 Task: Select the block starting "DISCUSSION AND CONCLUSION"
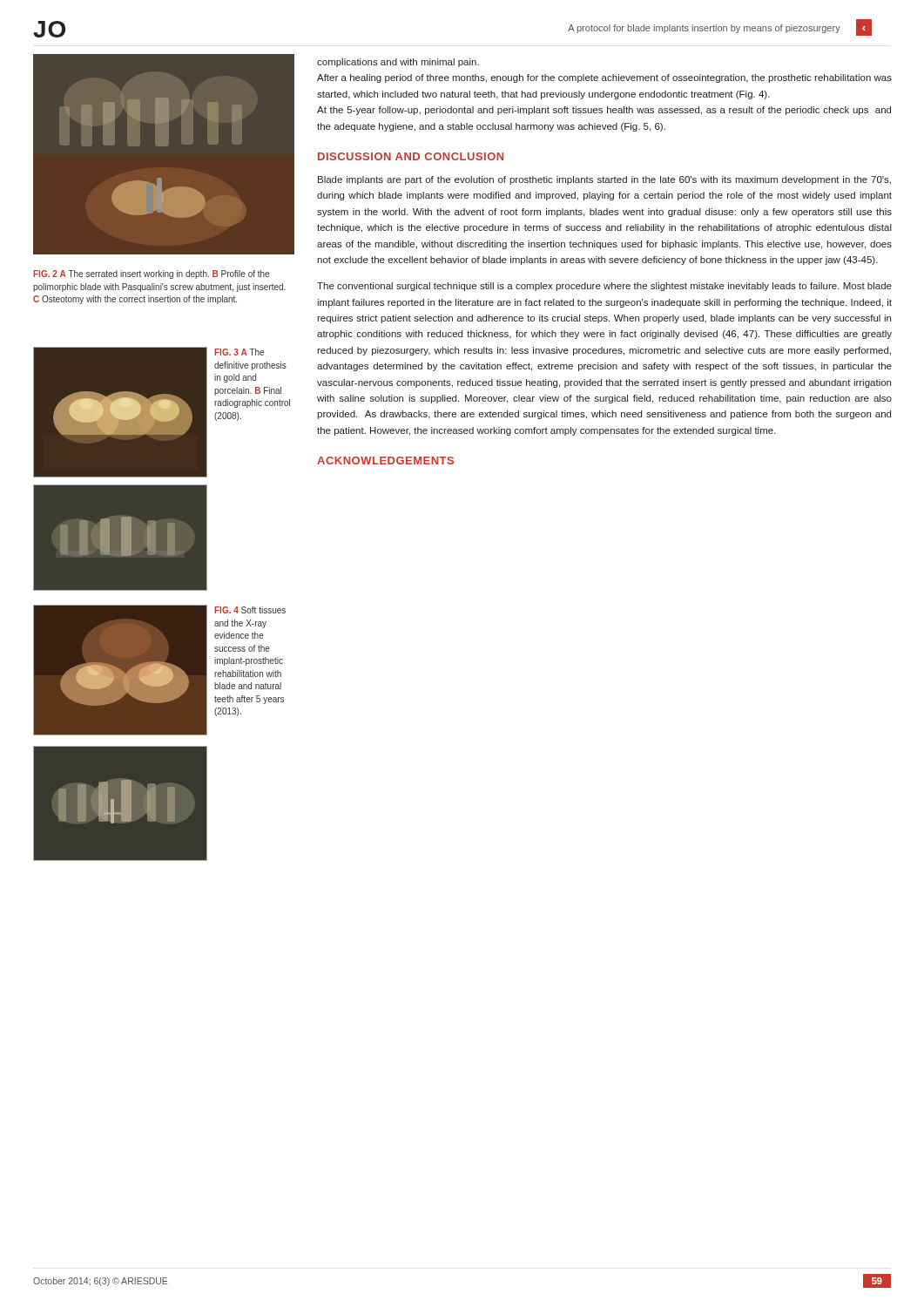tap(411, 156)
